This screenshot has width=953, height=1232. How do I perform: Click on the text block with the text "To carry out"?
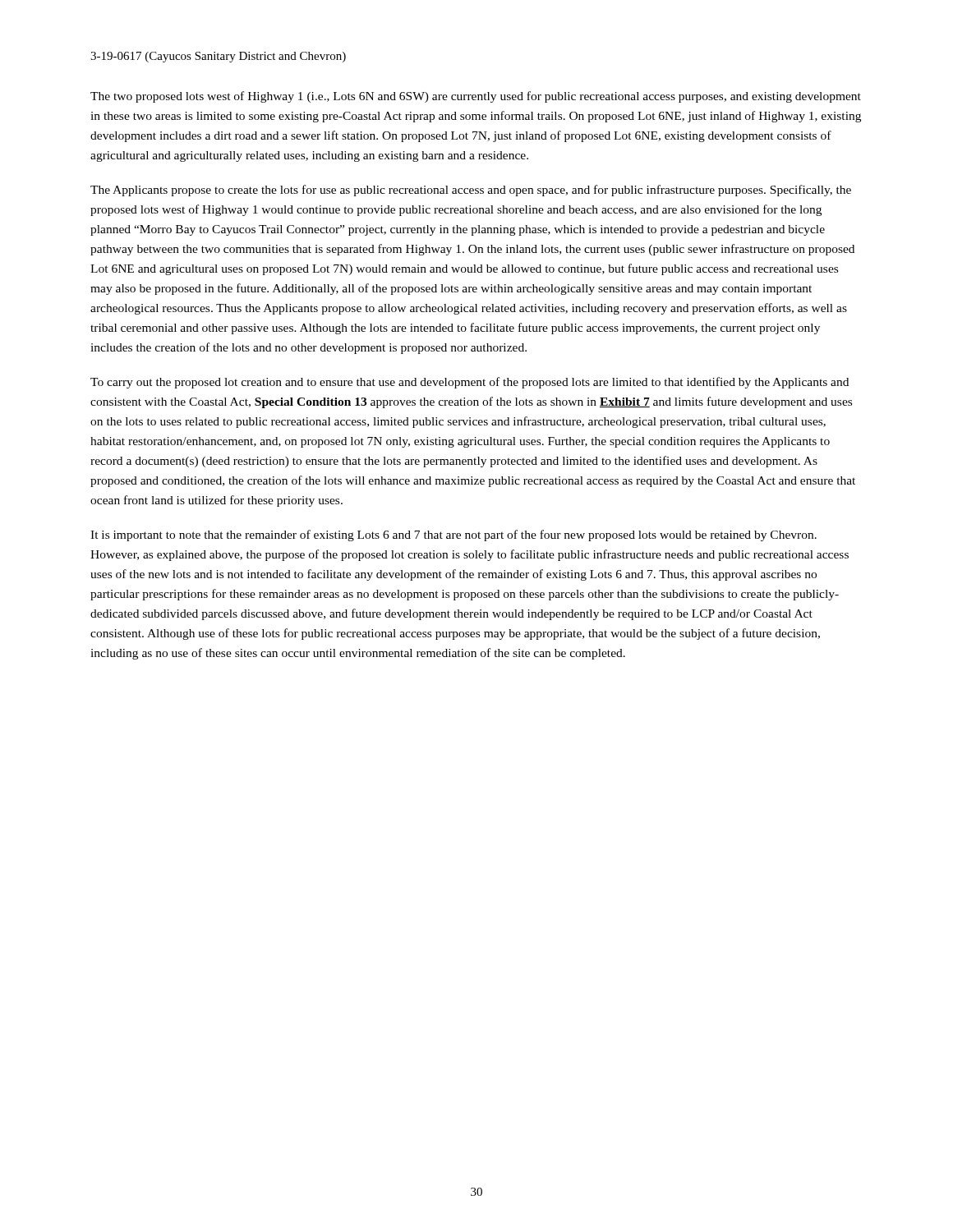[x=473, y=441]
